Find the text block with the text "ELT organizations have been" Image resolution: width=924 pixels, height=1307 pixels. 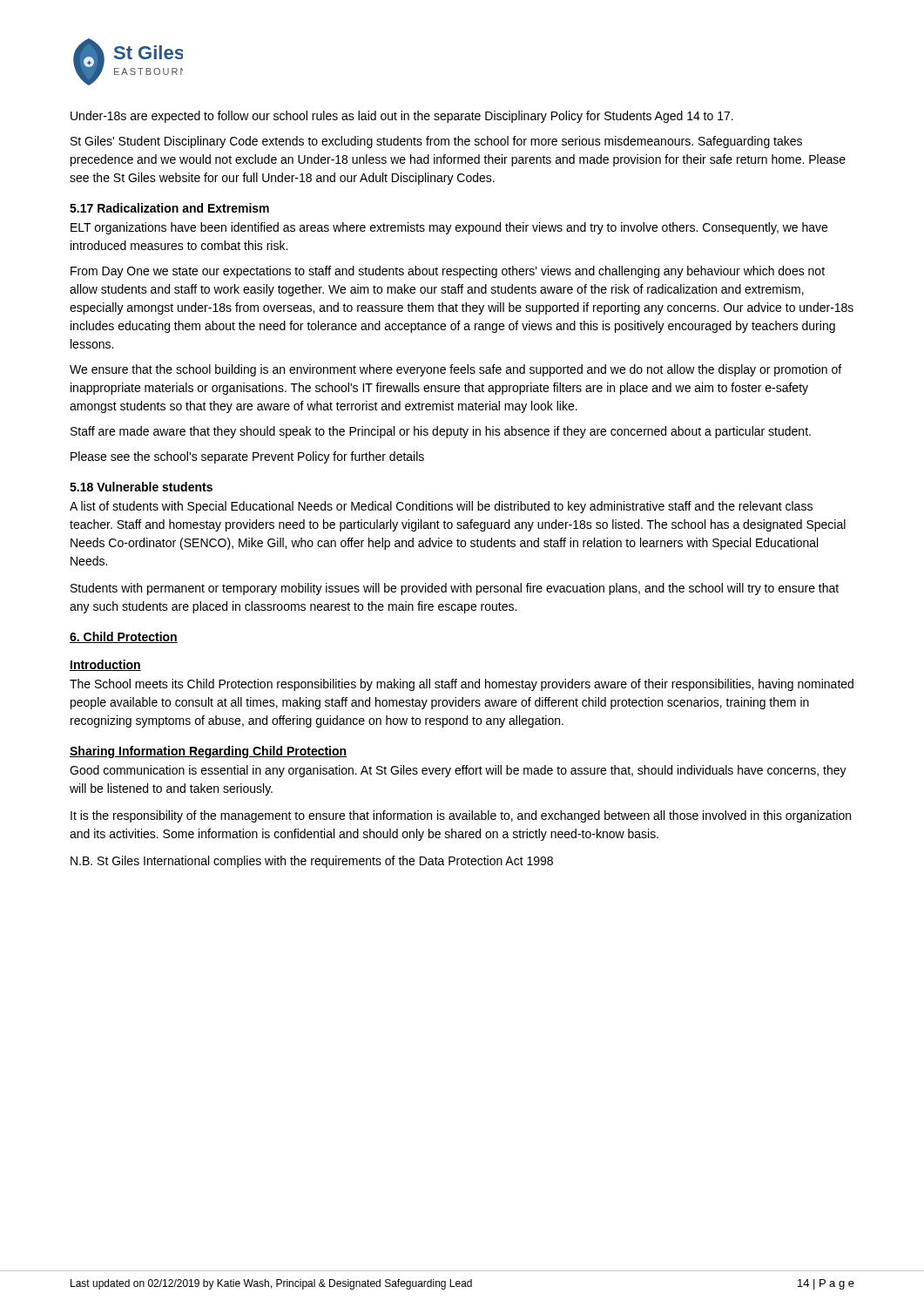(449, 228)
